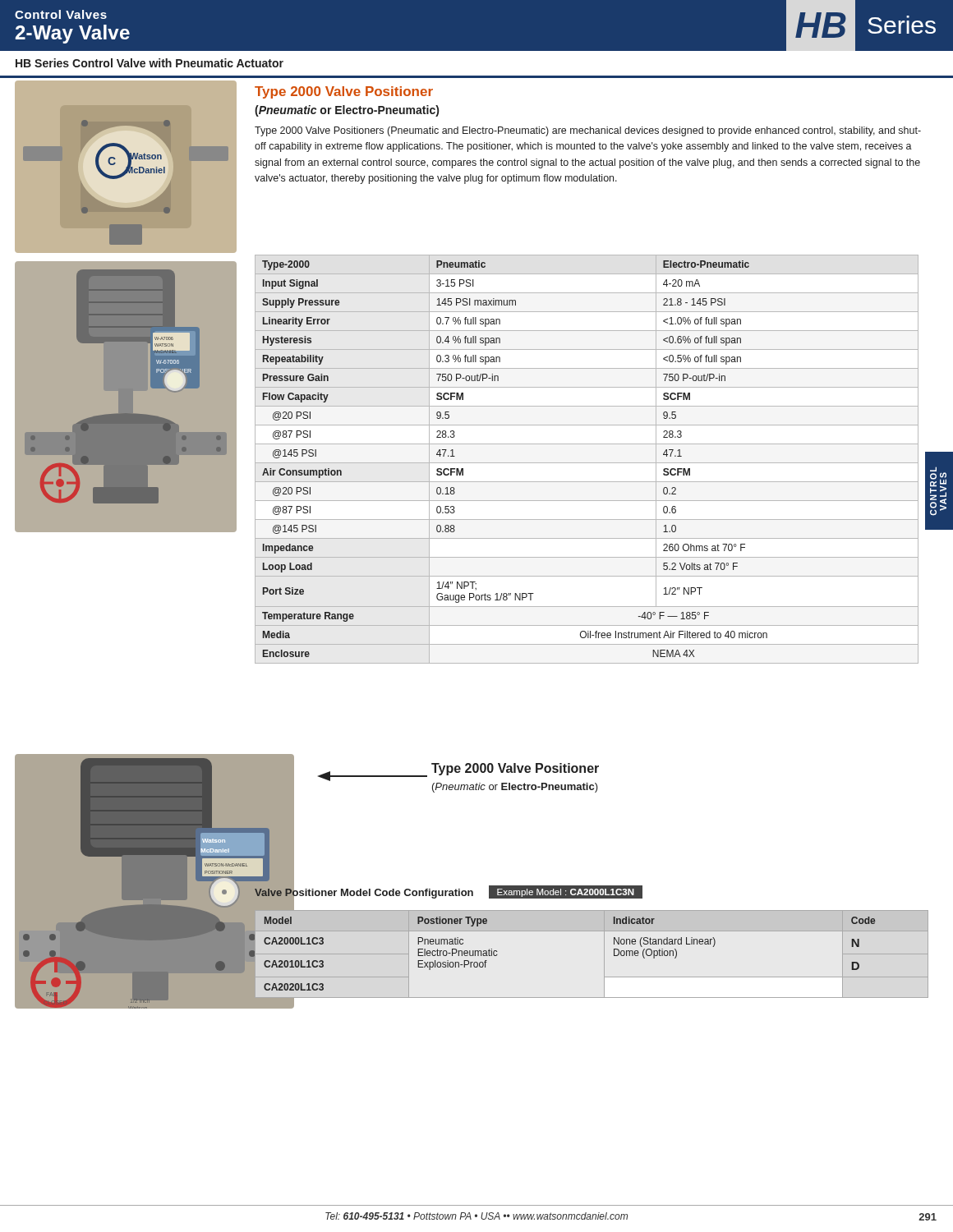Image resolution: width=953 pixels, height=1232 pixels.
Task: Locate the table with the text "145 PSI maximum"
Action: click(x=587, y=459)
